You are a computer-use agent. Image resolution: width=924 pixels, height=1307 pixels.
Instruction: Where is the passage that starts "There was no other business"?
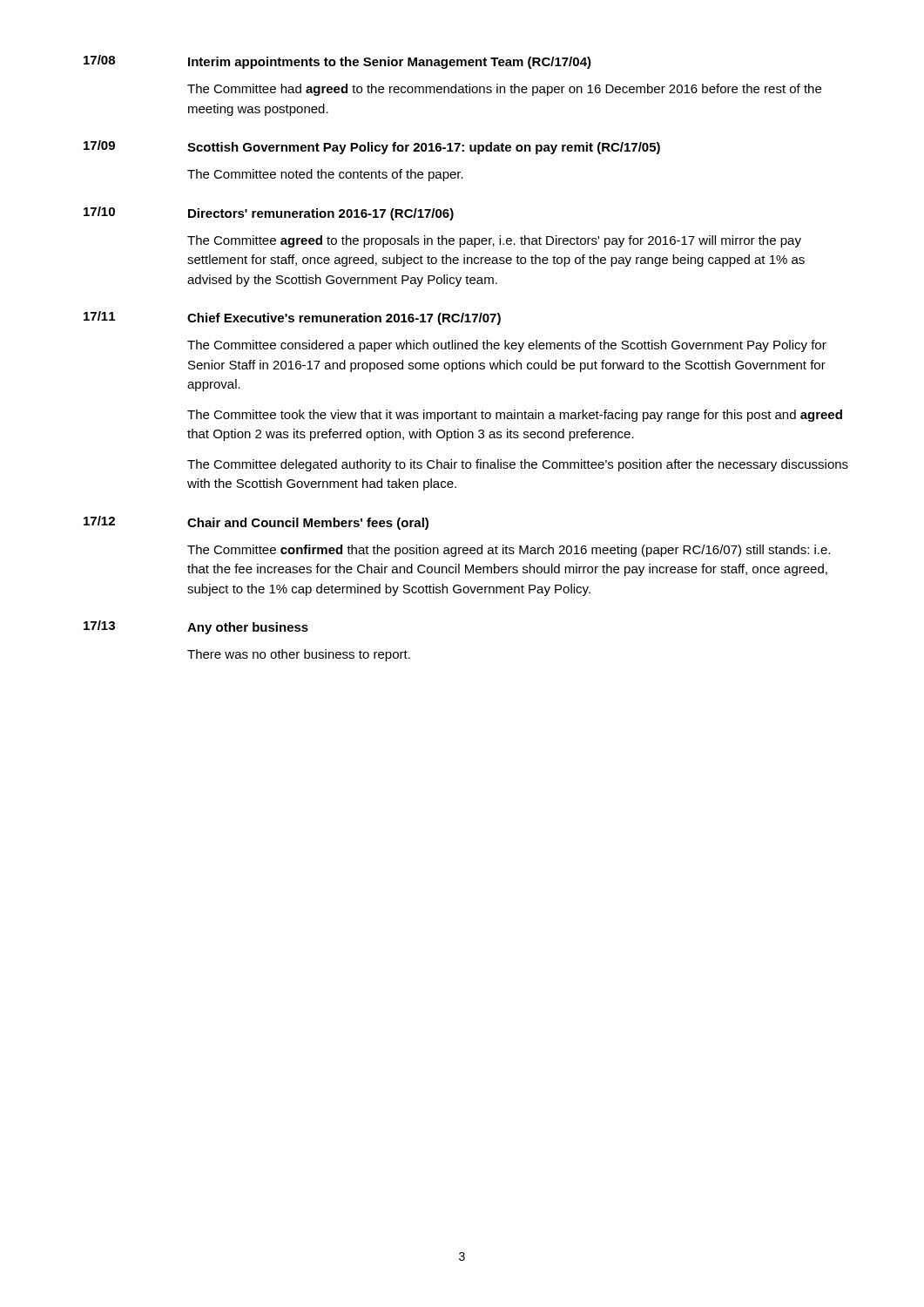(x=299, y=654)
